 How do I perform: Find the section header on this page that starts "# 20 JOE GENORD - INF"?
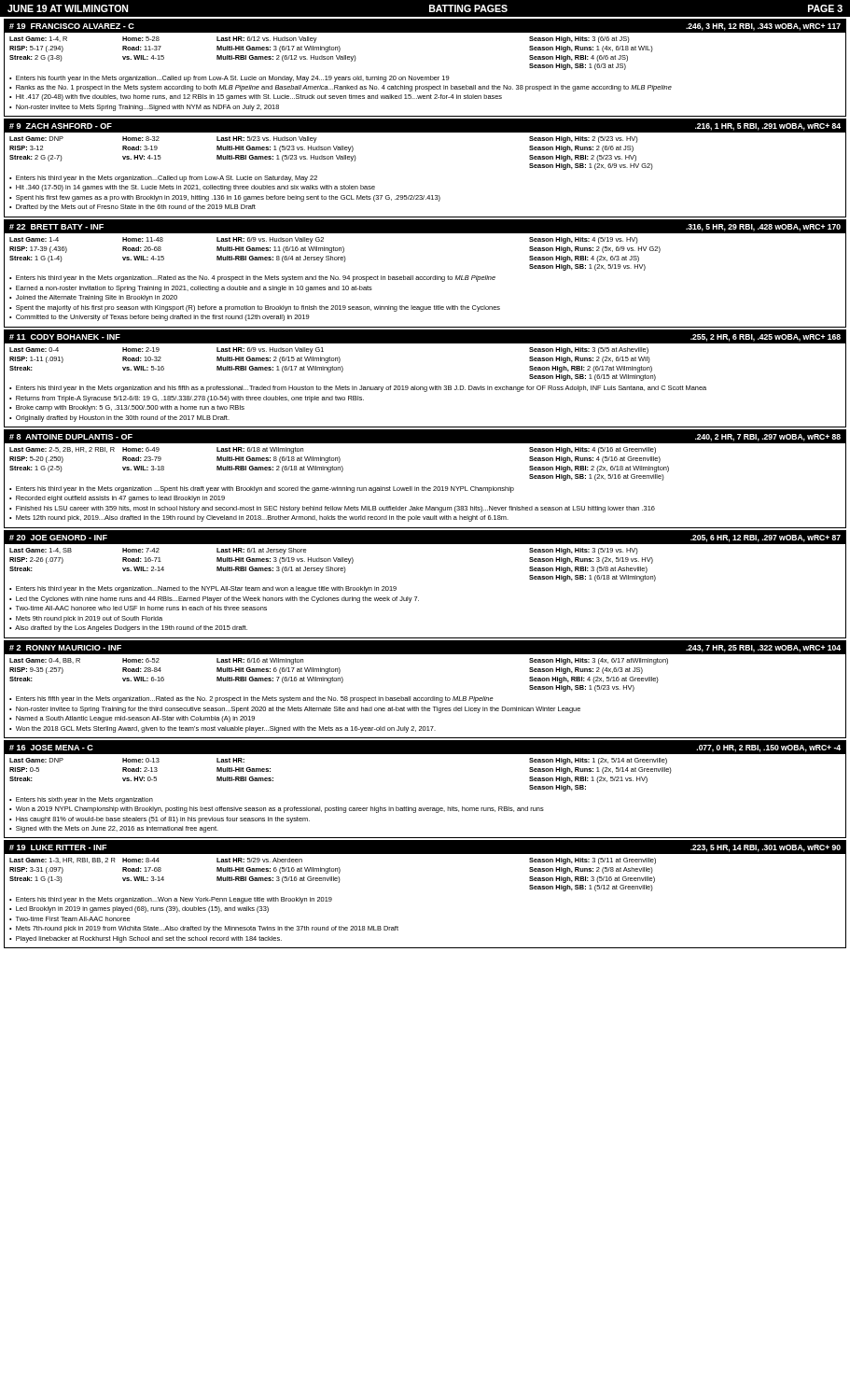point(425,537)
